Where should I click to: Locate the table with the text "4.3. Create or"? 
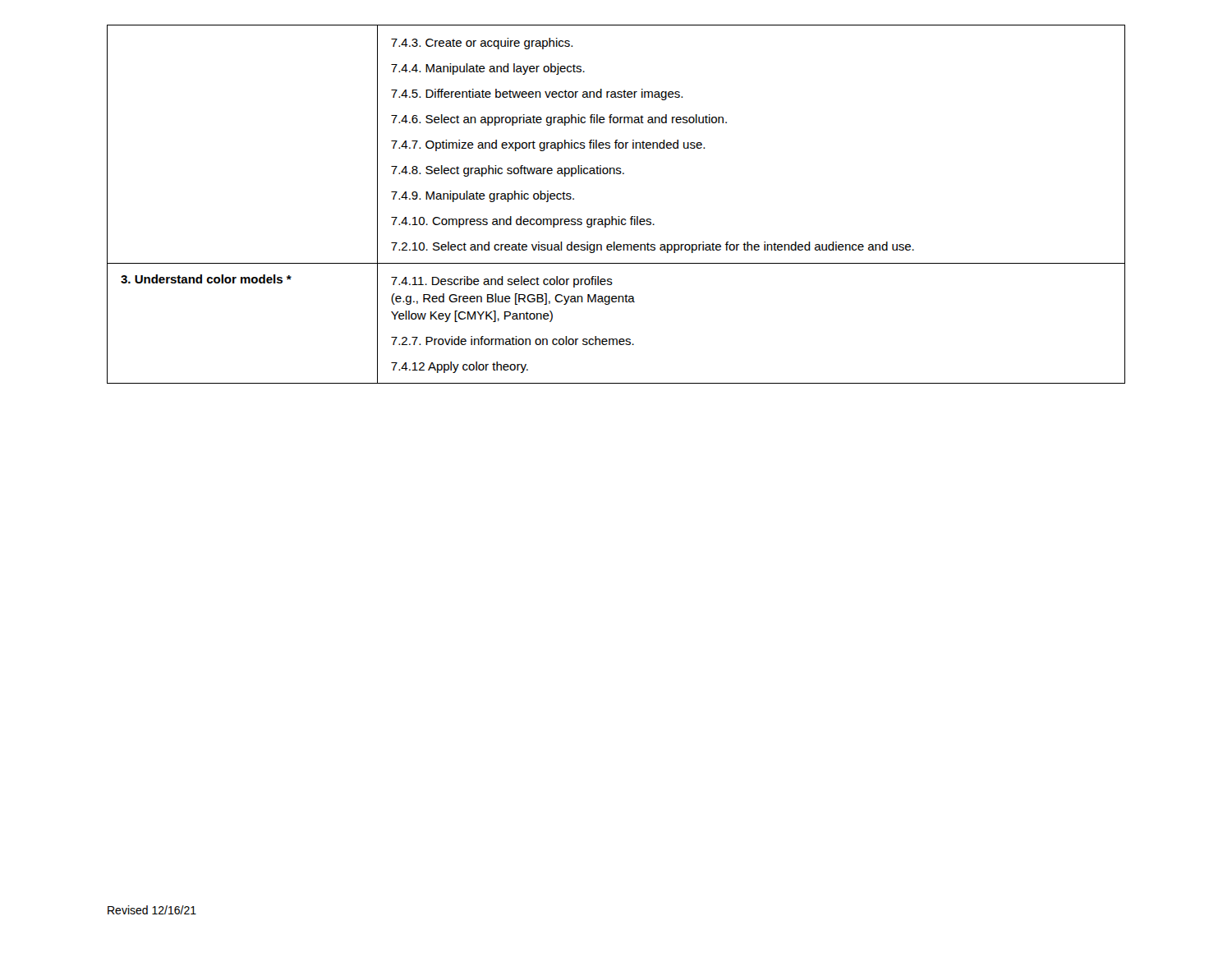pyautogui.click(x=616, y=204)
